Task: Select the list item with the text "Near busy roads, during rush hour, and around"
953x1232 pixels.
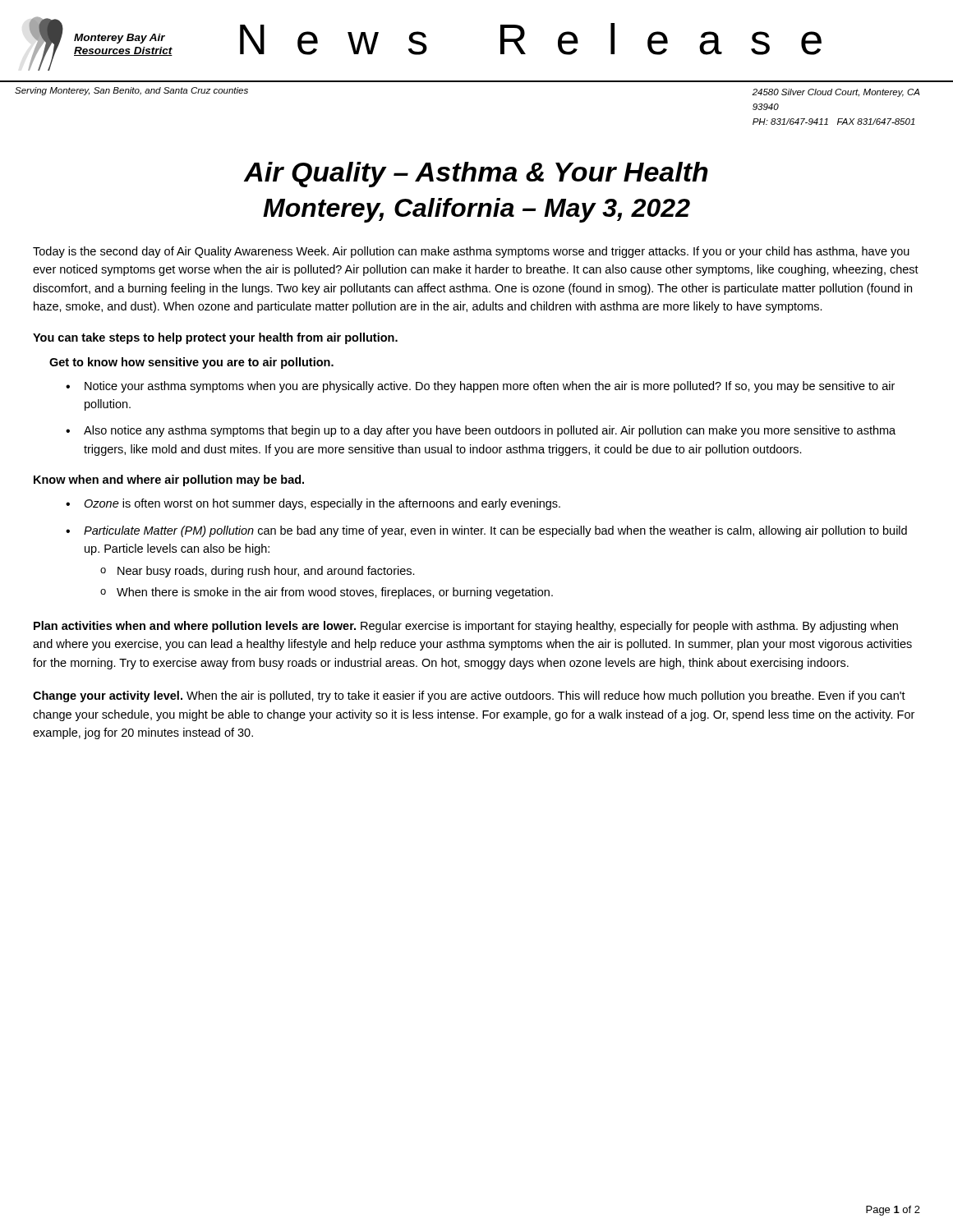Action: click(x=266, y=571)
